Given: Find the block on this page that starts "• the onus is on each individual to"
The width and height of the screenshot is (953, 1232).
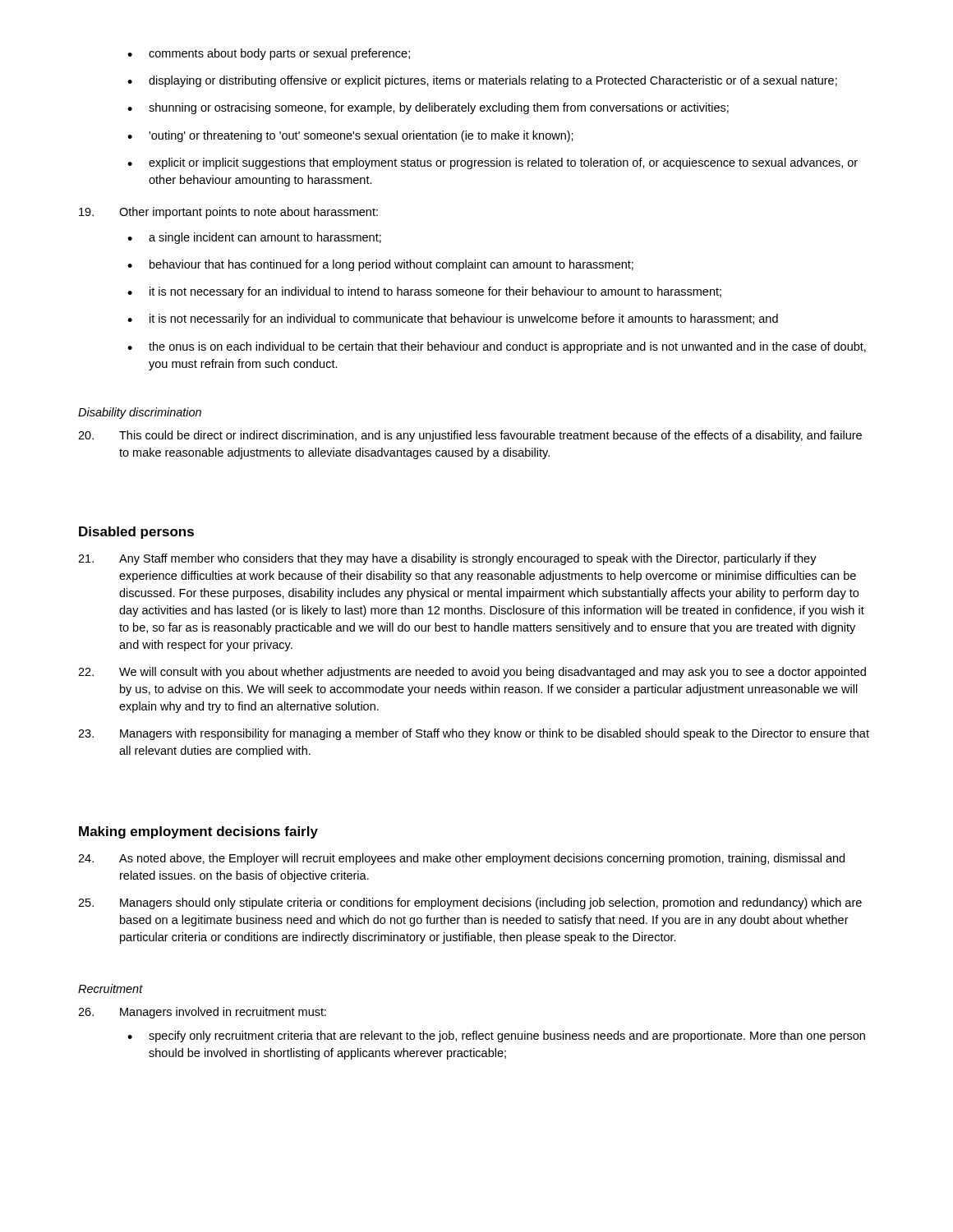Looking at the screenshot, I should pos(501,355).
